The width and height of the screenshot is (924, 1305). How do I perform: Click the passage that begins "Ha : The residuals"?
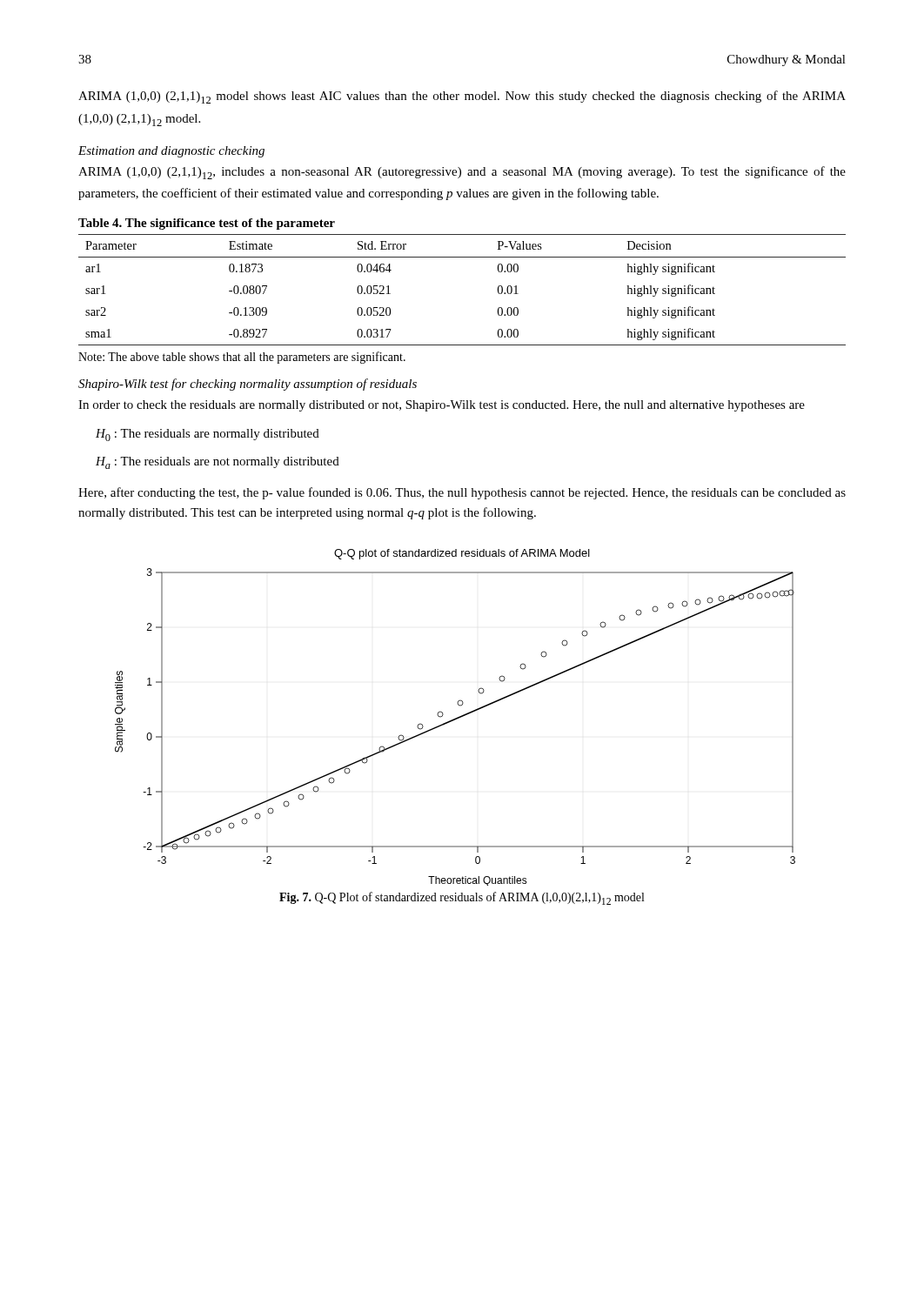217,463
